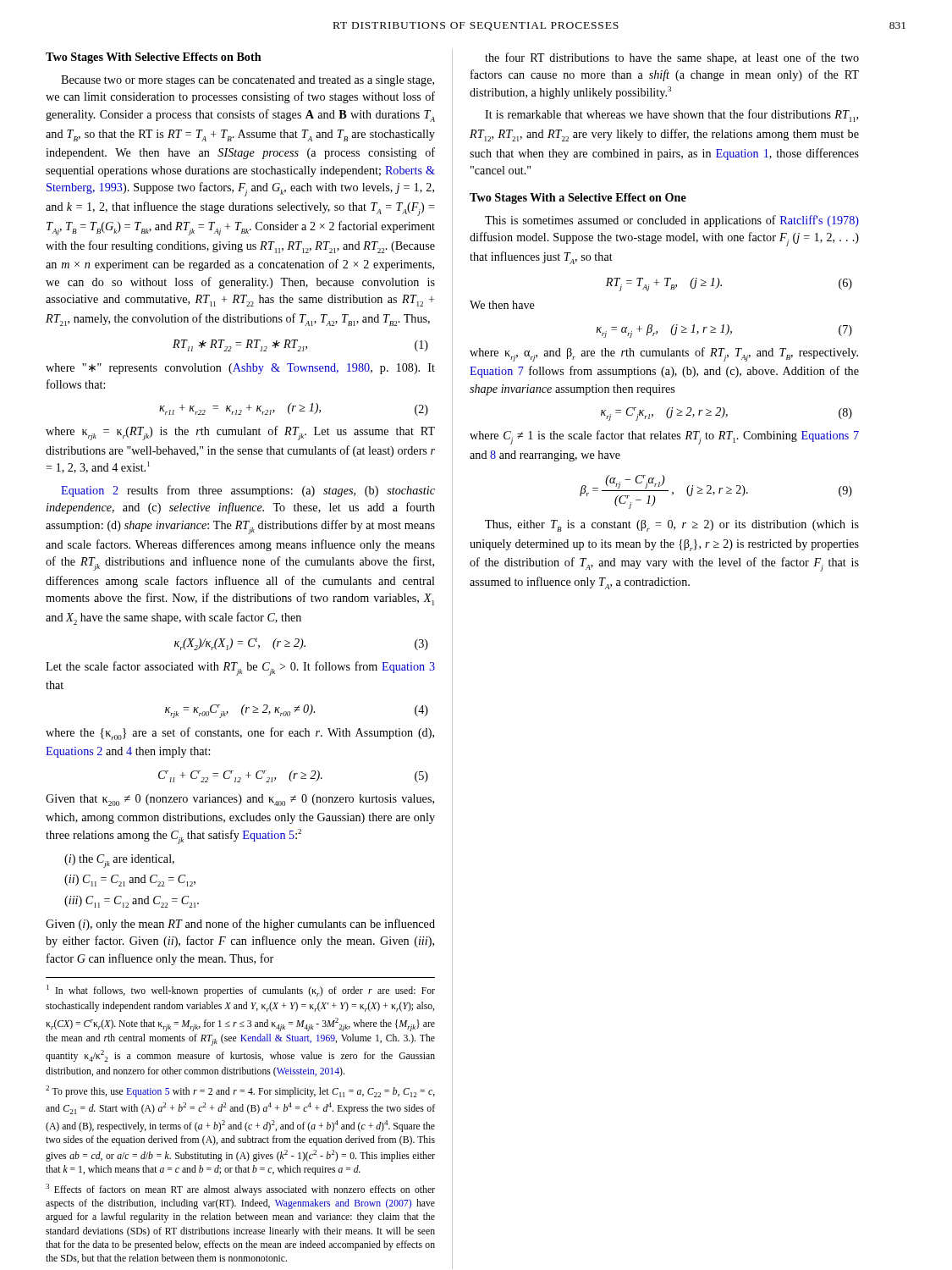The height and width of the screenshot is (1270, 952).
Task: Where is the formula that starts "κrj = Crjκr1,"?
Action: click(x=664, y=413)
